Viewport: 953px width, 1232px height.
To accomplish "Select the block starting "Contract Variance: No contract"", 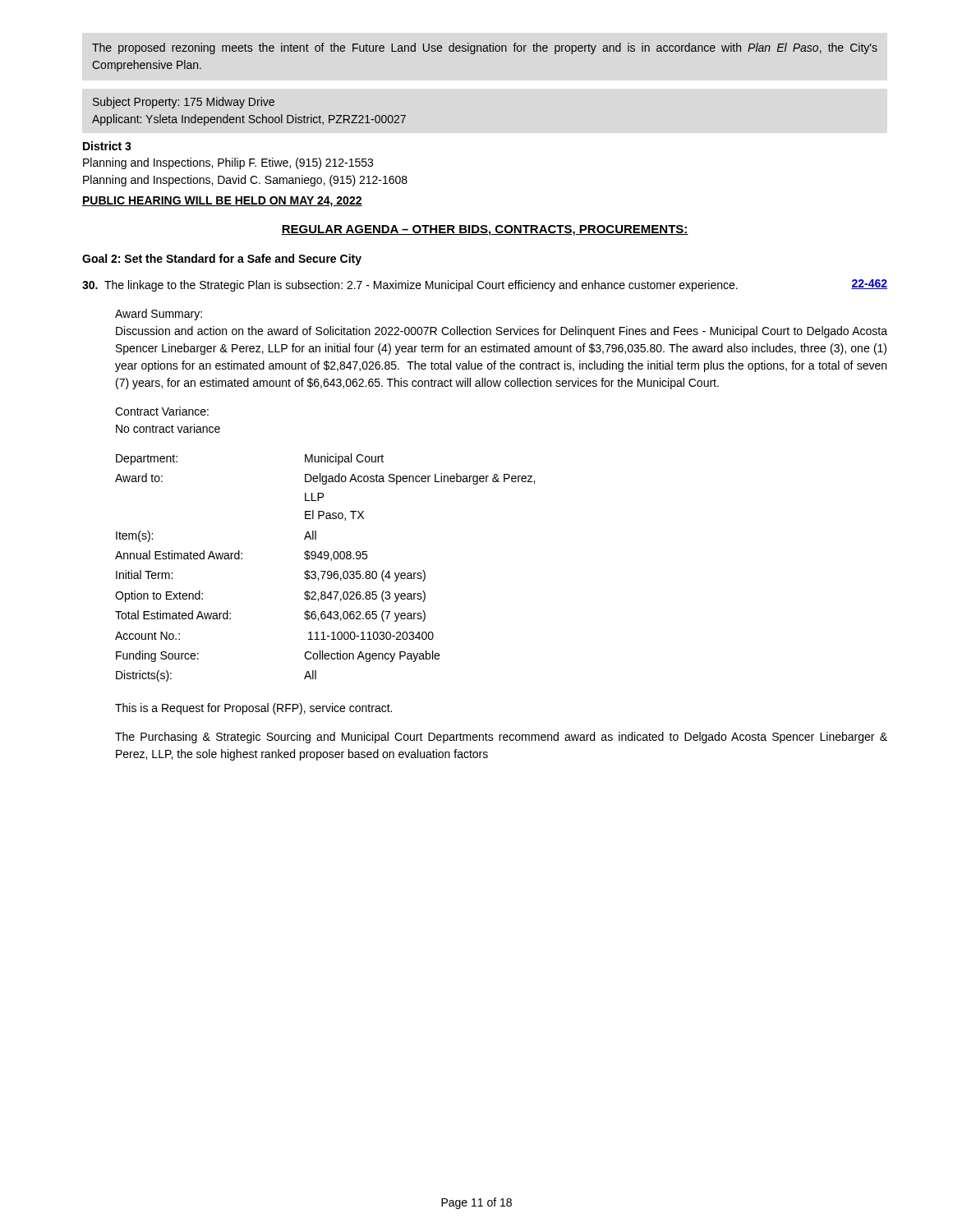I will pyautogui.click(x=168, y=420).
